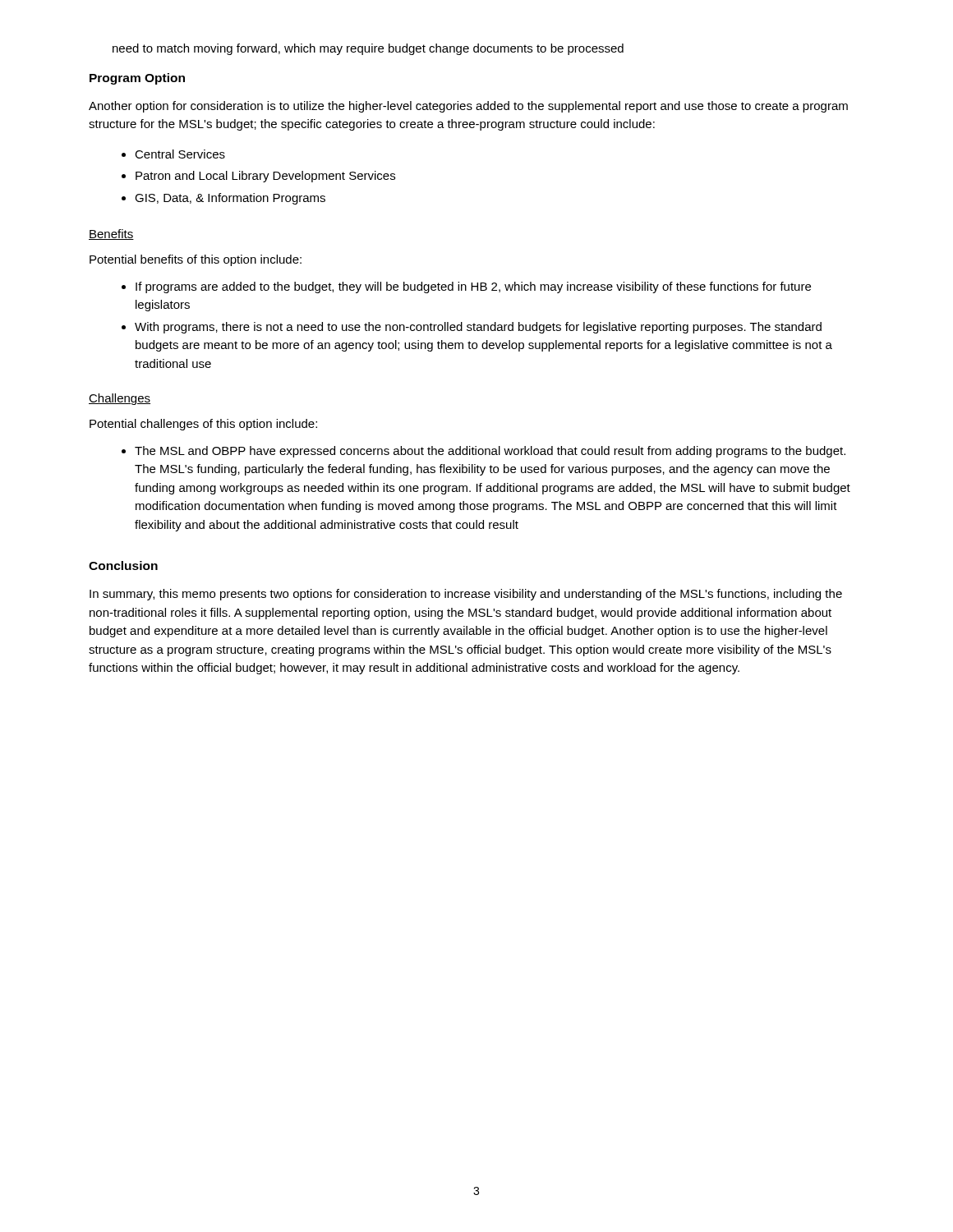Click on the section header with the text "Program Option"
Image resolution: width=953 pixels, height=1232 pixels.
137,77
